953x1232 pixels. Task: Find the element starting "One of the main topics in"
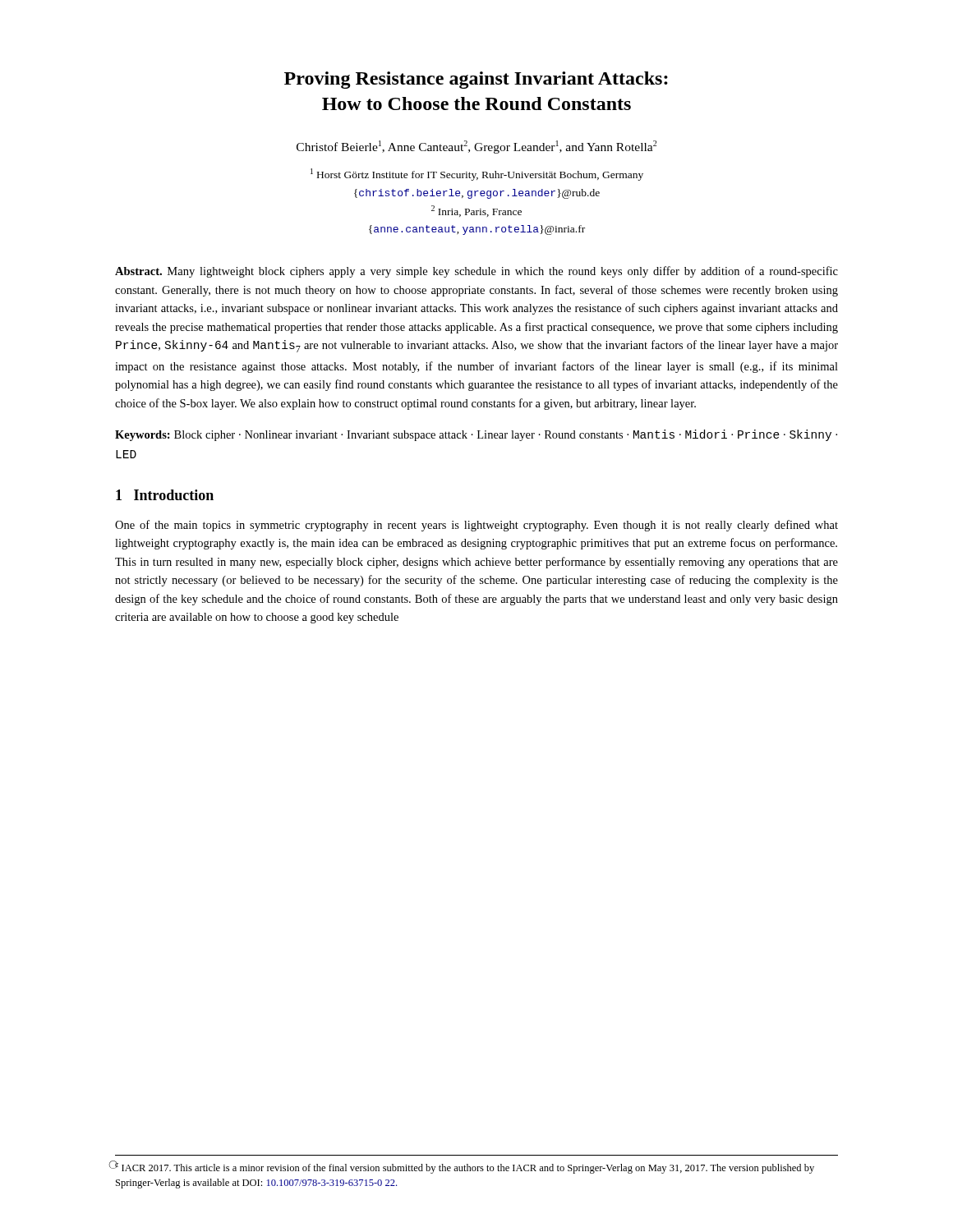point(476,571)
